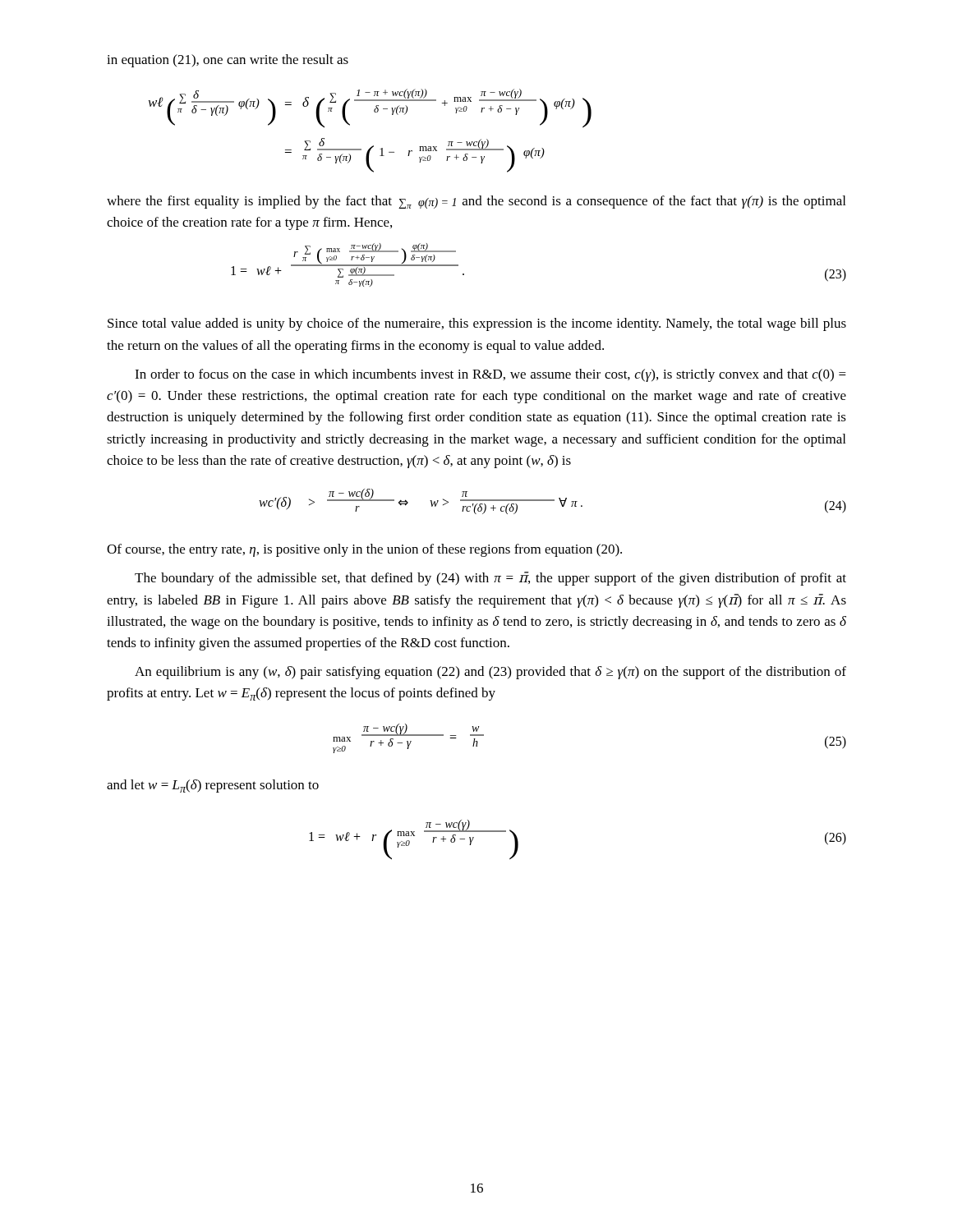Locate the text block that reads "where the first equality is implied"
This screenshot has height=1232, width=953.
(476, 211)
